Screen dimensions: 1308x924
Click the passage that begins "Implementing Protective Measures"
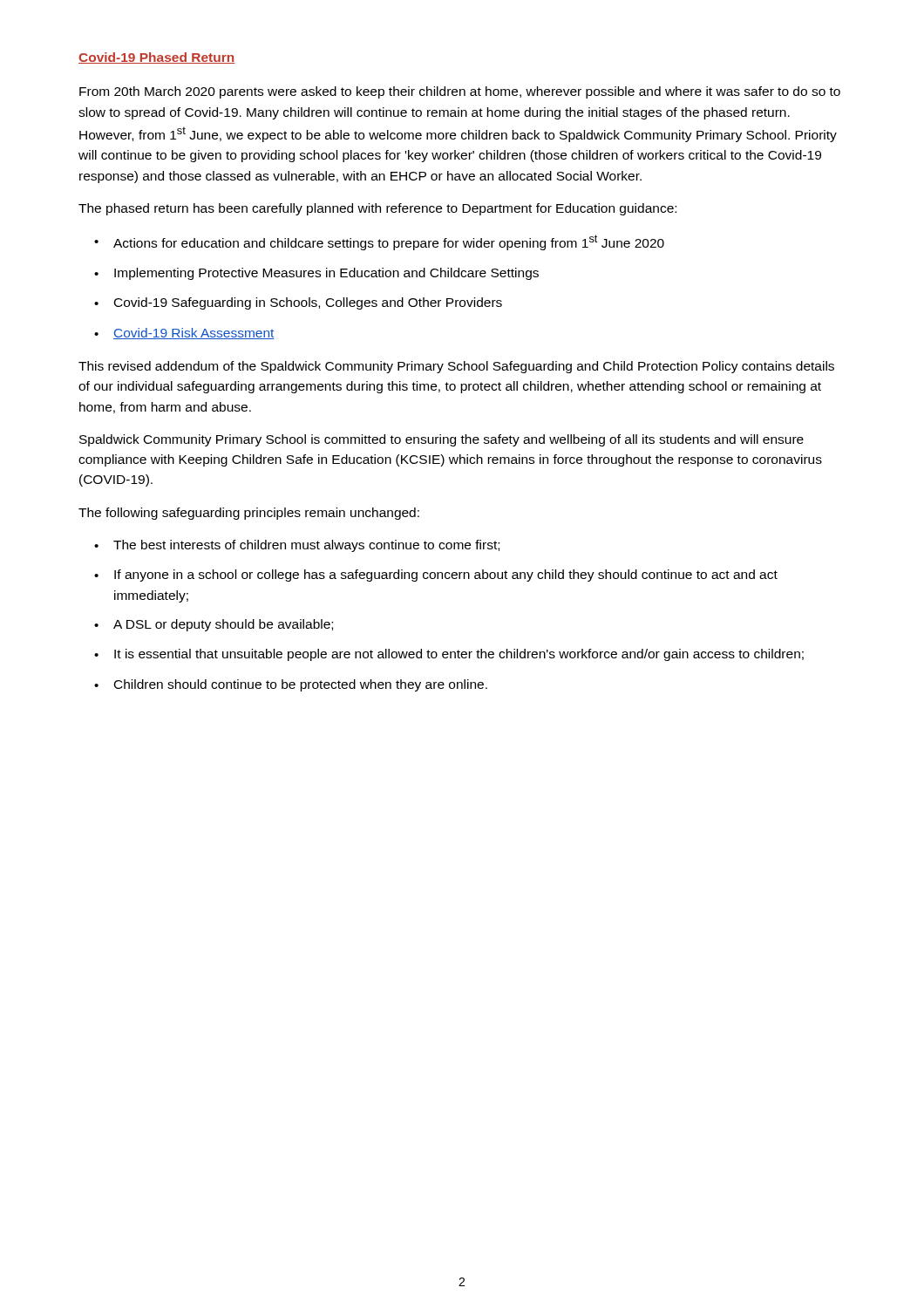pos(317,273)
